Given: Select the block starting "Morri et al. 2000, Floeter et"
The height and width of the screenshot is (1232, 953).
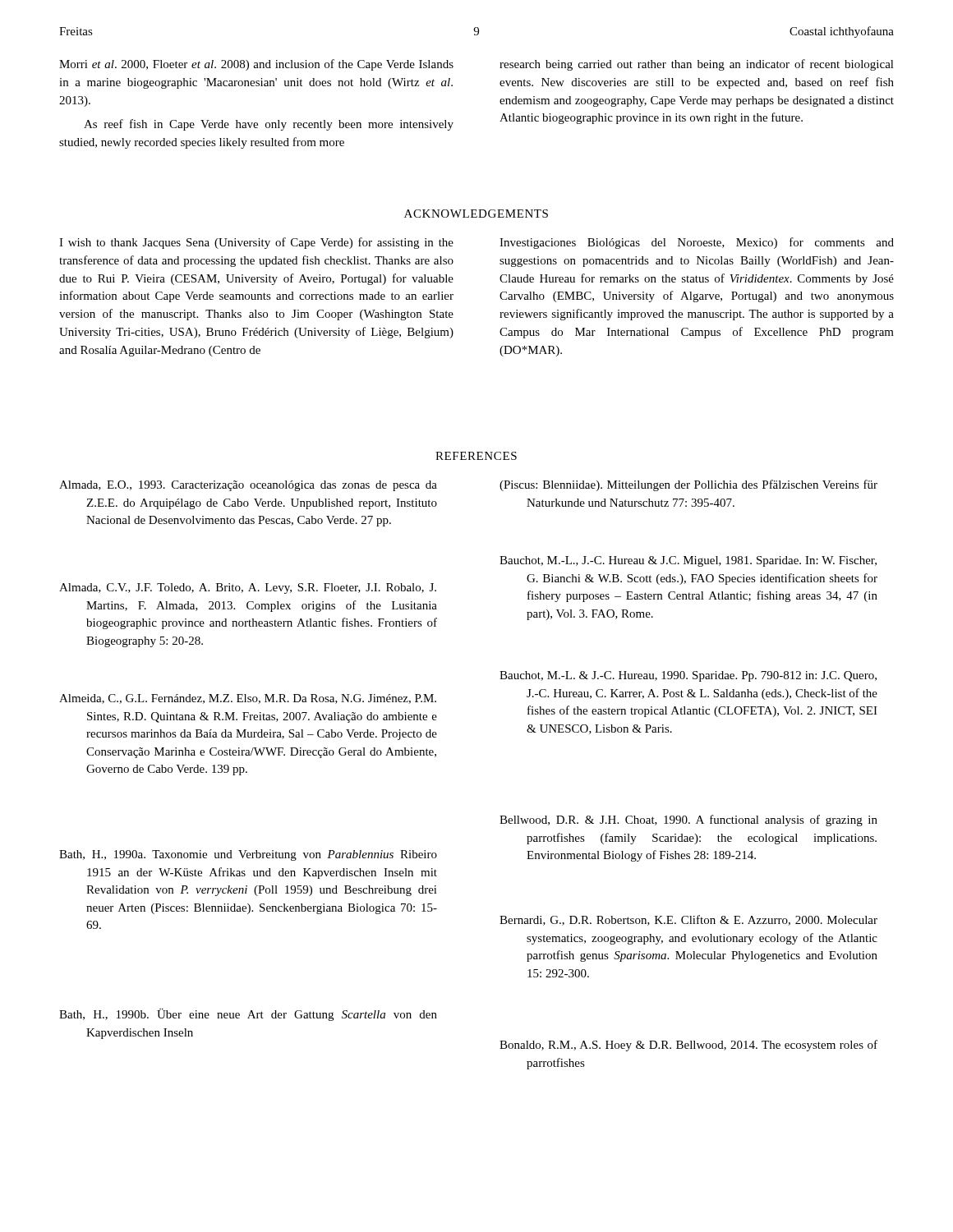Looking at the screenshot, I should tap(256, 65).
